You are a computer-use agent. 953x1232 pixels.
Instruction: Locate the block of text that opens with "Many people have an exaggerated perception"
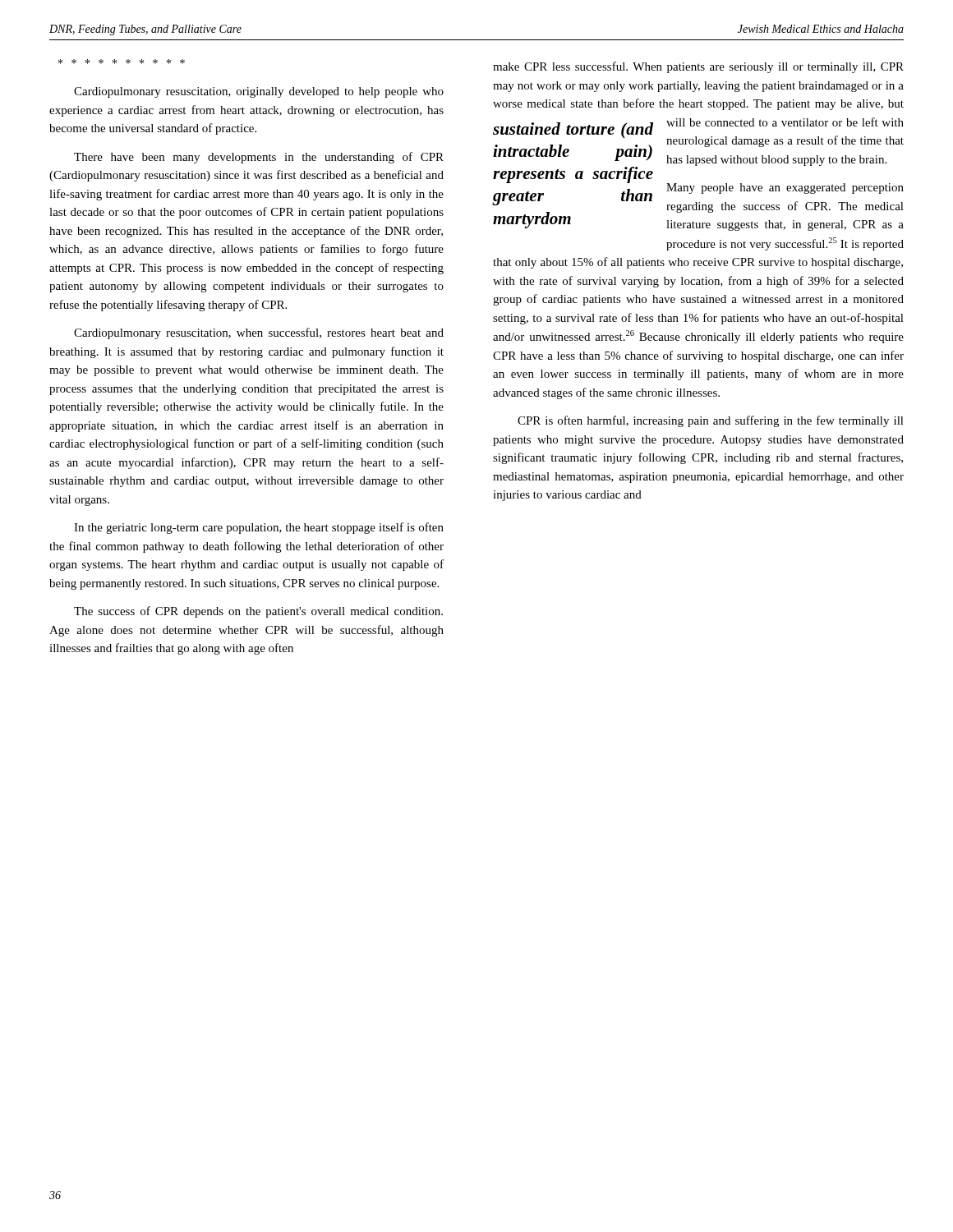[698, 290]
